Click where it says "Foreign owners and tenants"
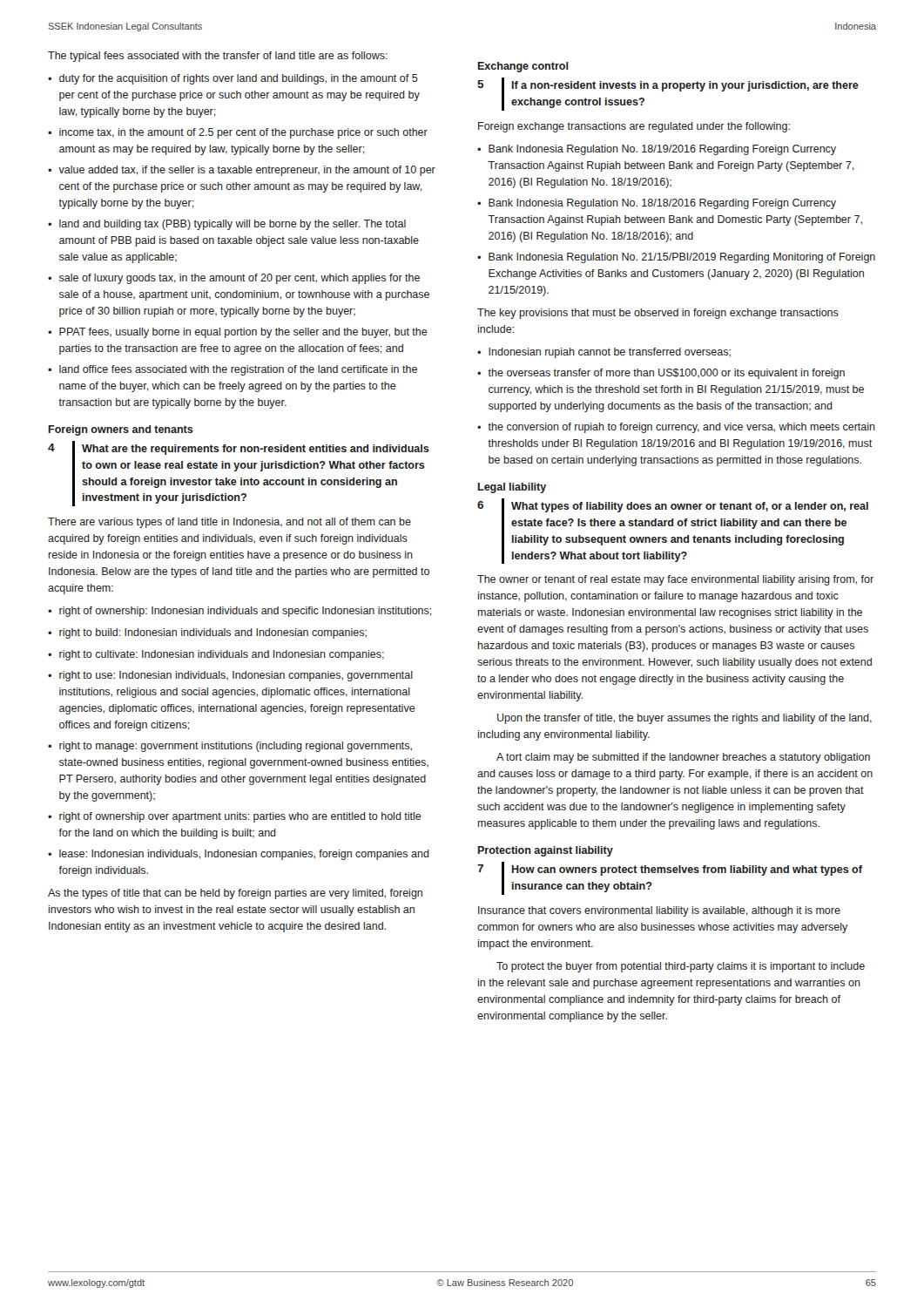This screenshot has width=924, height=1307. point(120,430)
